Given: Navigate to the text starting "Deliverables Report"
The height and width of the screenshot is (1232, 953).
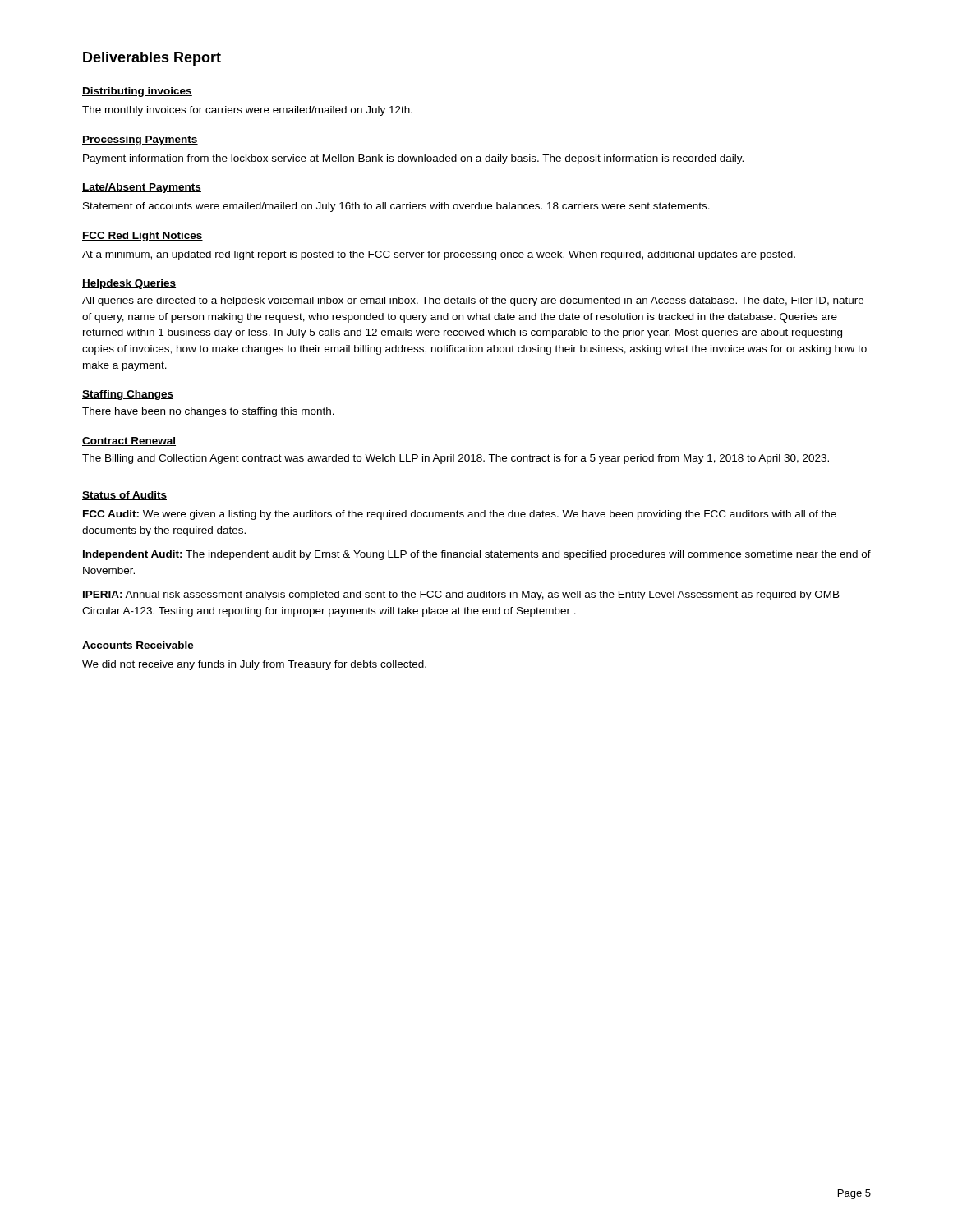Looking at the screenshot, I should (152, 57).
